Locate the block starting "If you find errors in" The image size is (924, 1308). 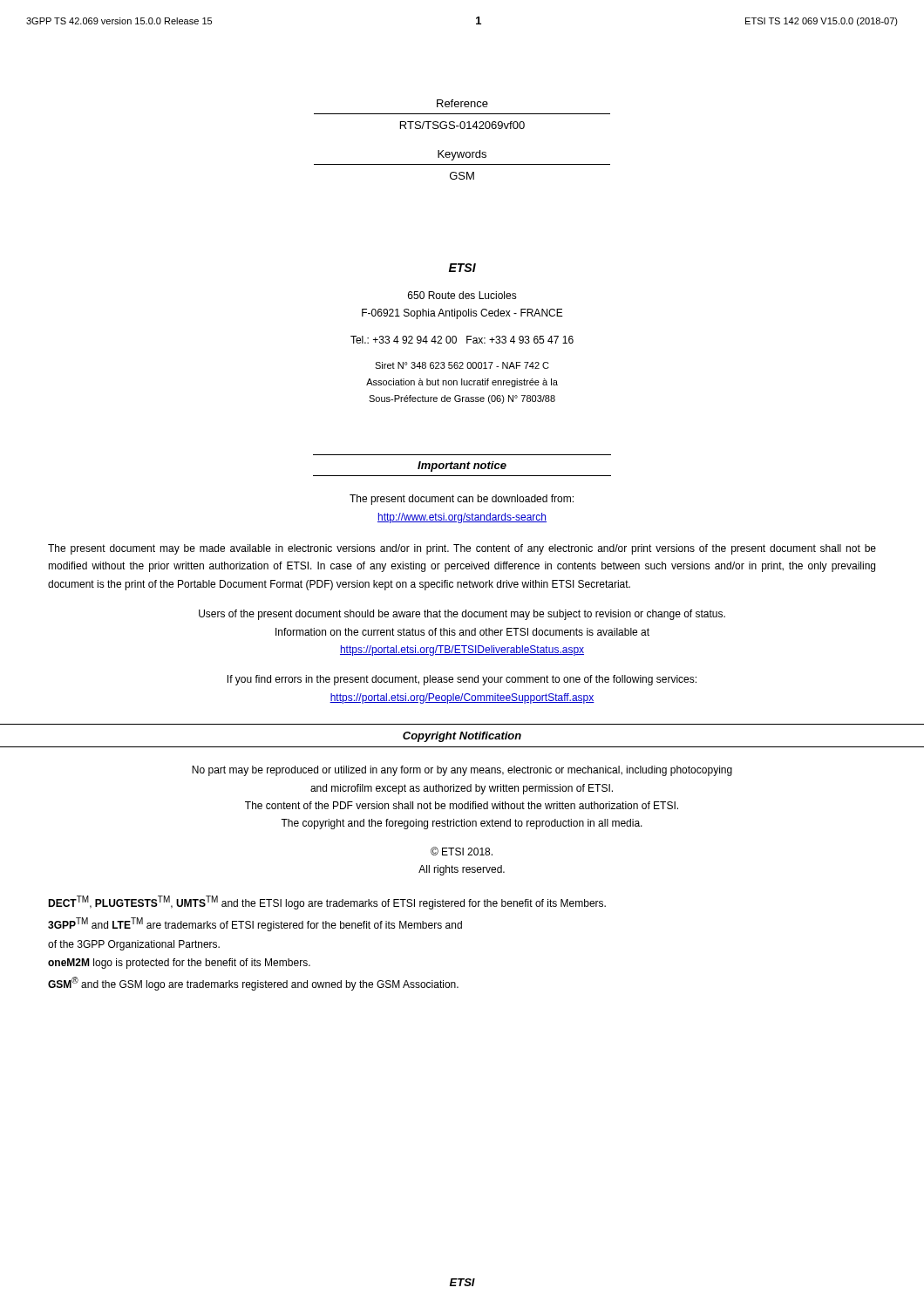(462, 688)
